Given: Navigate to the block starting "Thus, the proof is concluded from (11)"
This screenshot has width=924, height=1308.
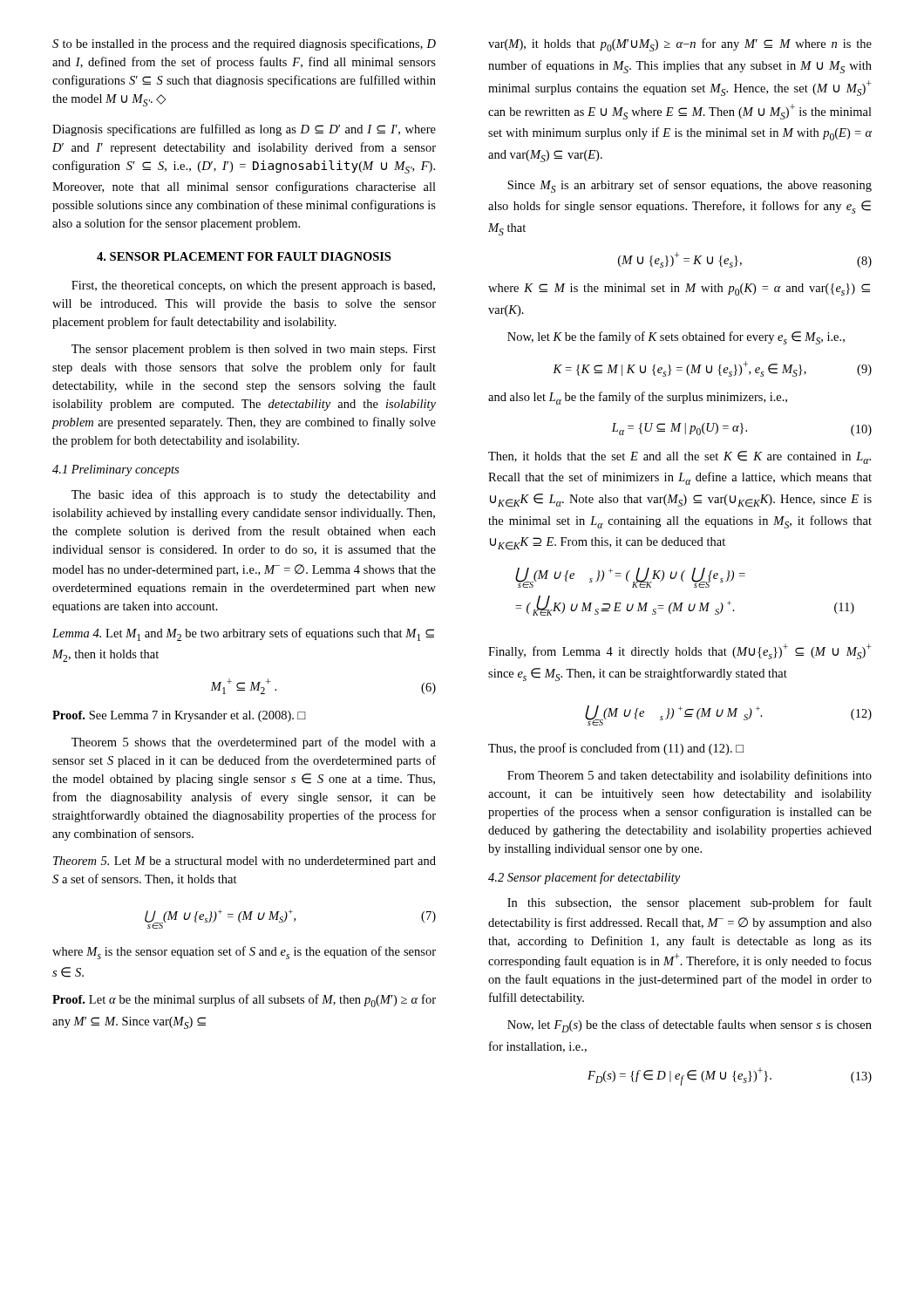Looking at the screenshot, I should pyautogui.click(x=680, y=799).
